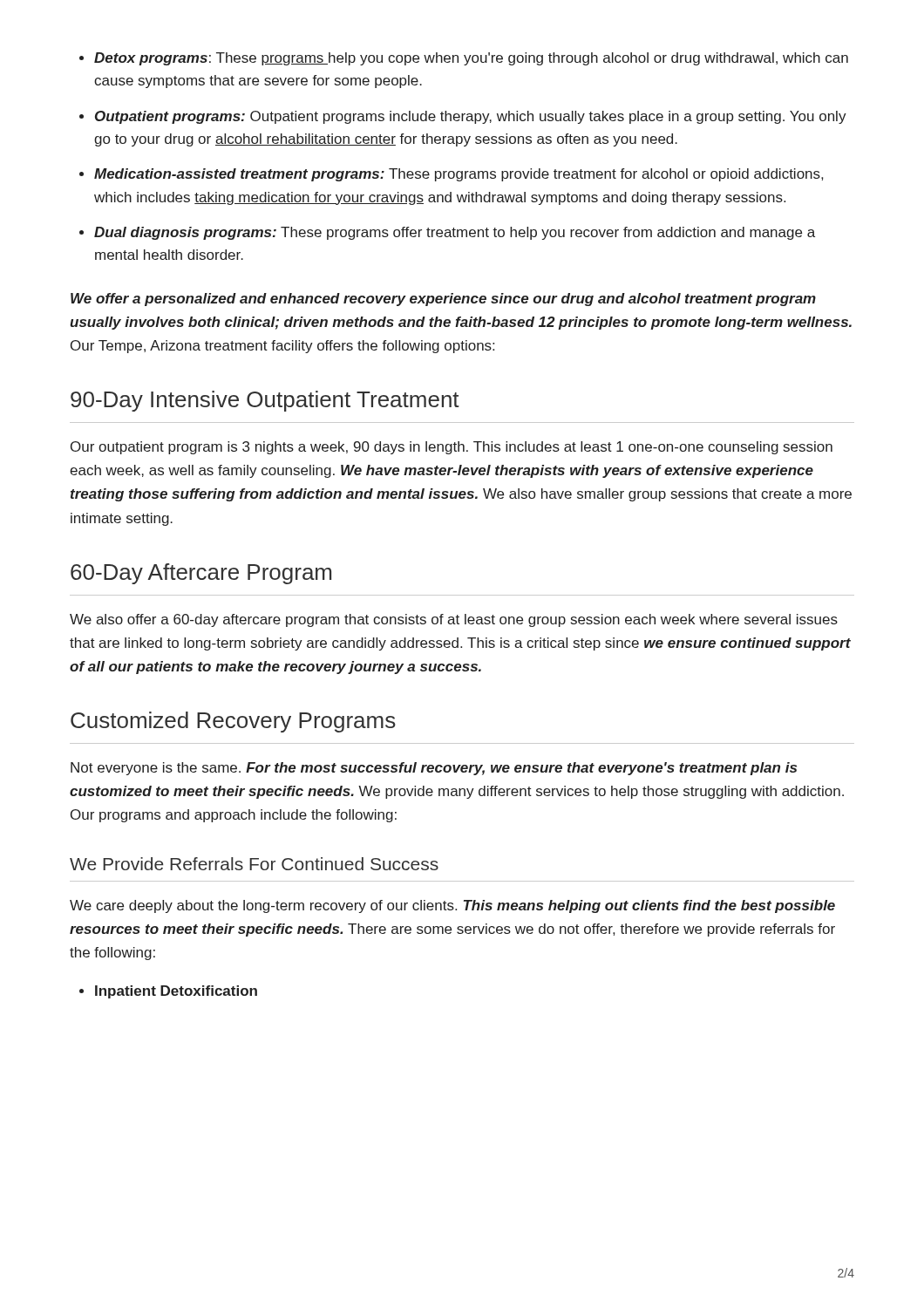
Task: Point to the region starting "60-Day Aftercare Program"
Action: click(201, 572)
